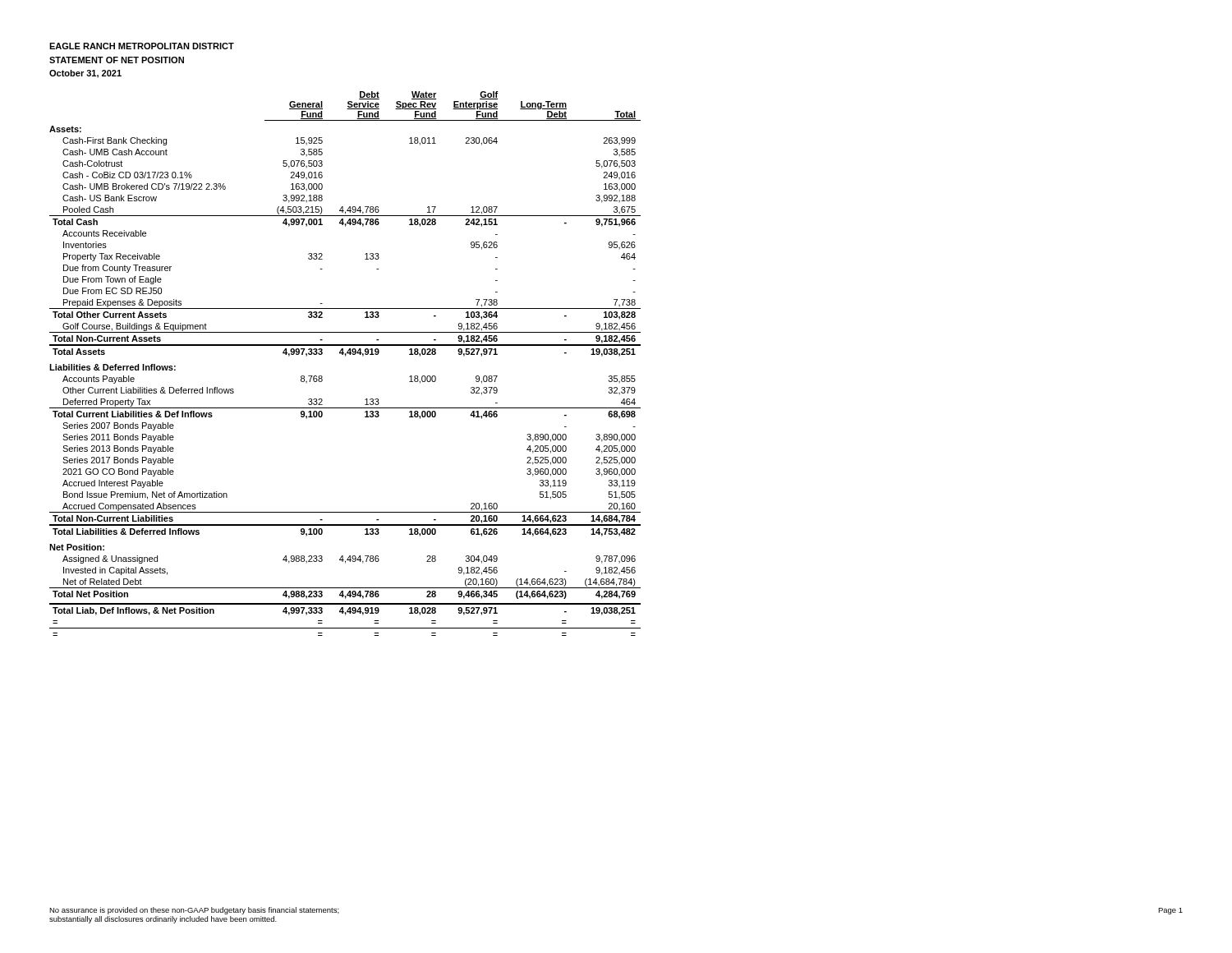1232x953 pixels.
Task: Click the table
Action: (x=616, y=364)
